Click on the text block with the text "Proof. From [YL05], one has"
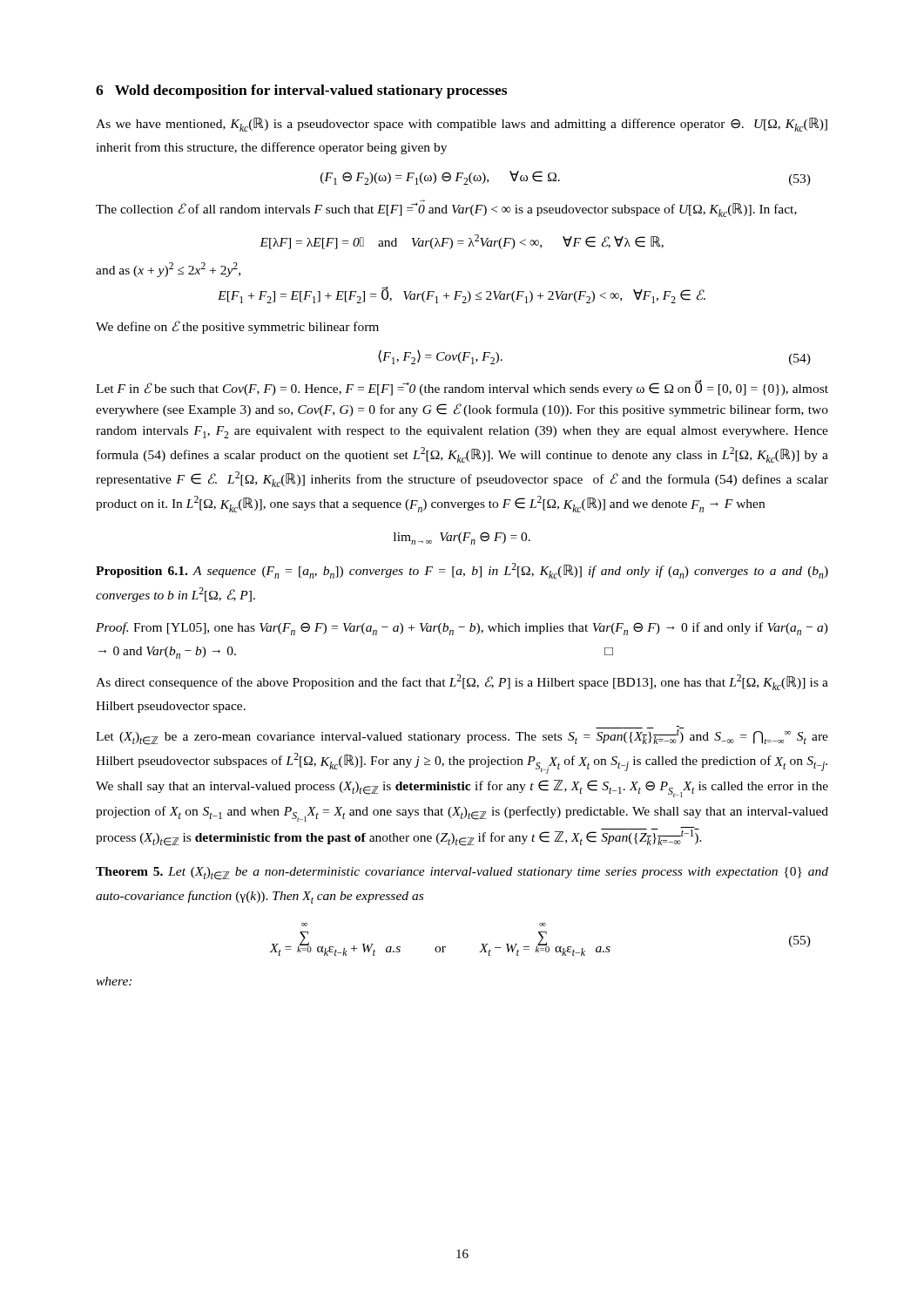The image size is (924, 1307). click(x=462, y=640)
